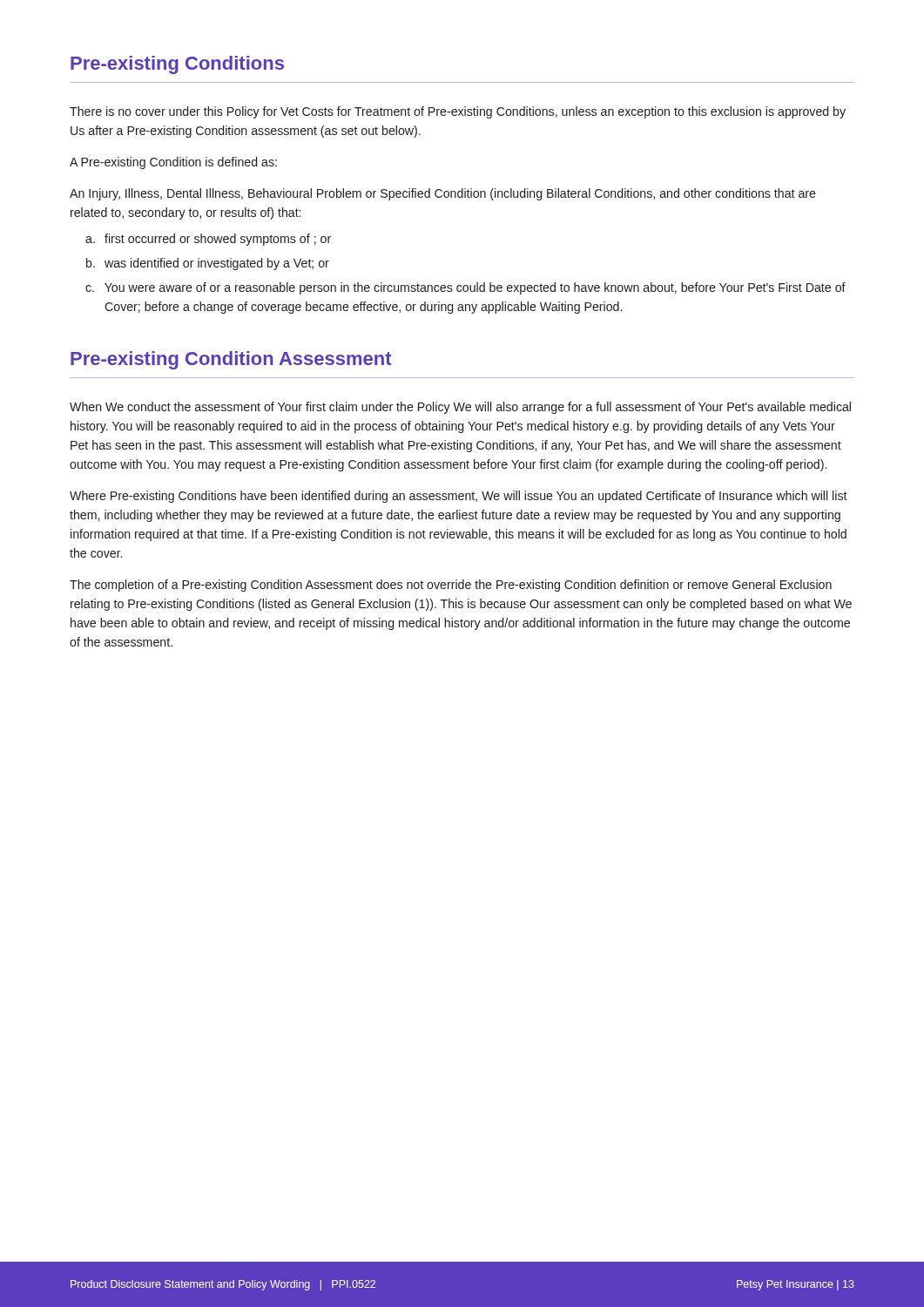
Task: Navigate to the passage starting "b. was identified or investigated by a Vet;"
Action: point(207,263)
